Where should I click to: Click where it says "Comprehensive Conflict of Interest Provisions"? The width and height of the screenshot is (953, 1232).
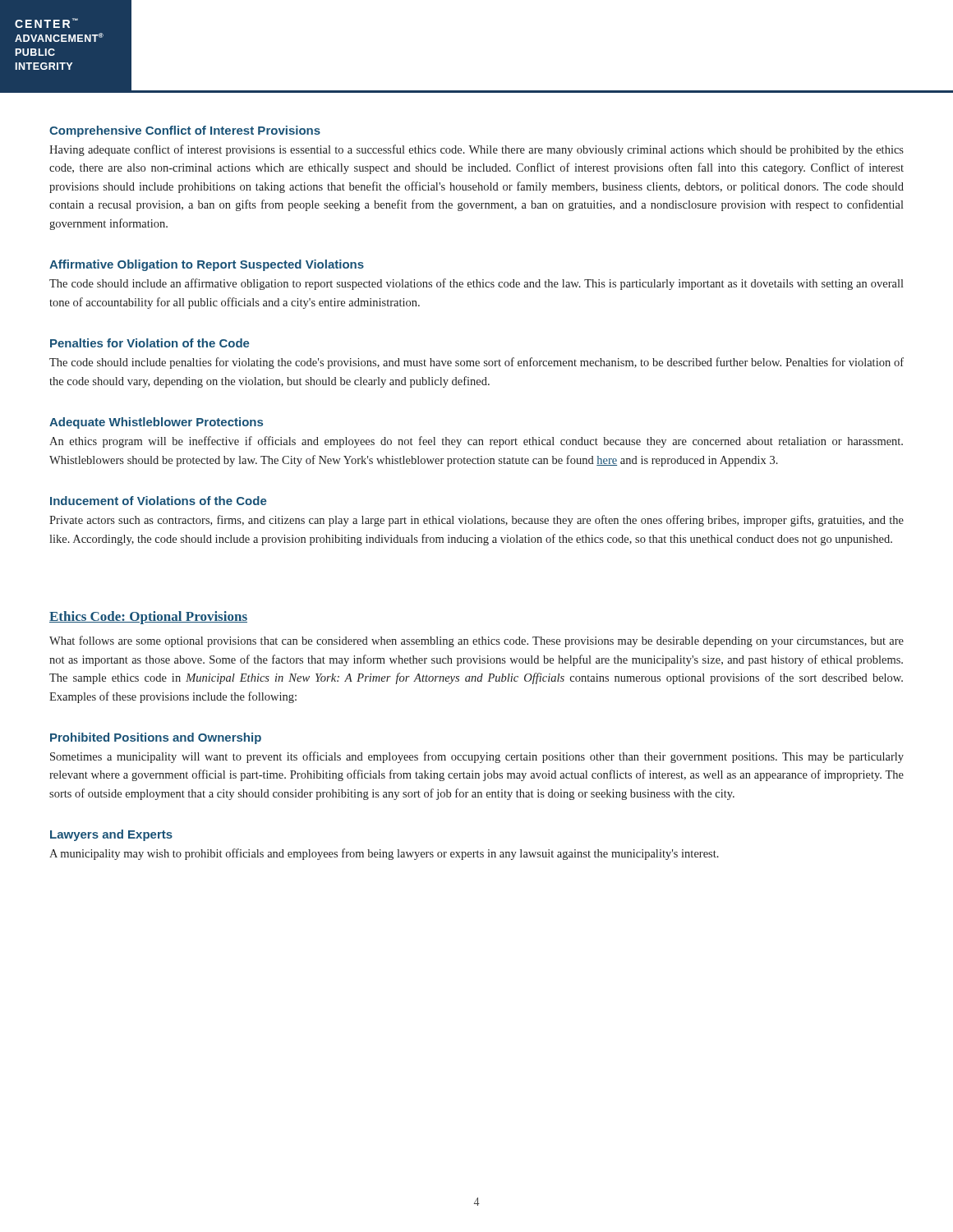coord(185,130)
